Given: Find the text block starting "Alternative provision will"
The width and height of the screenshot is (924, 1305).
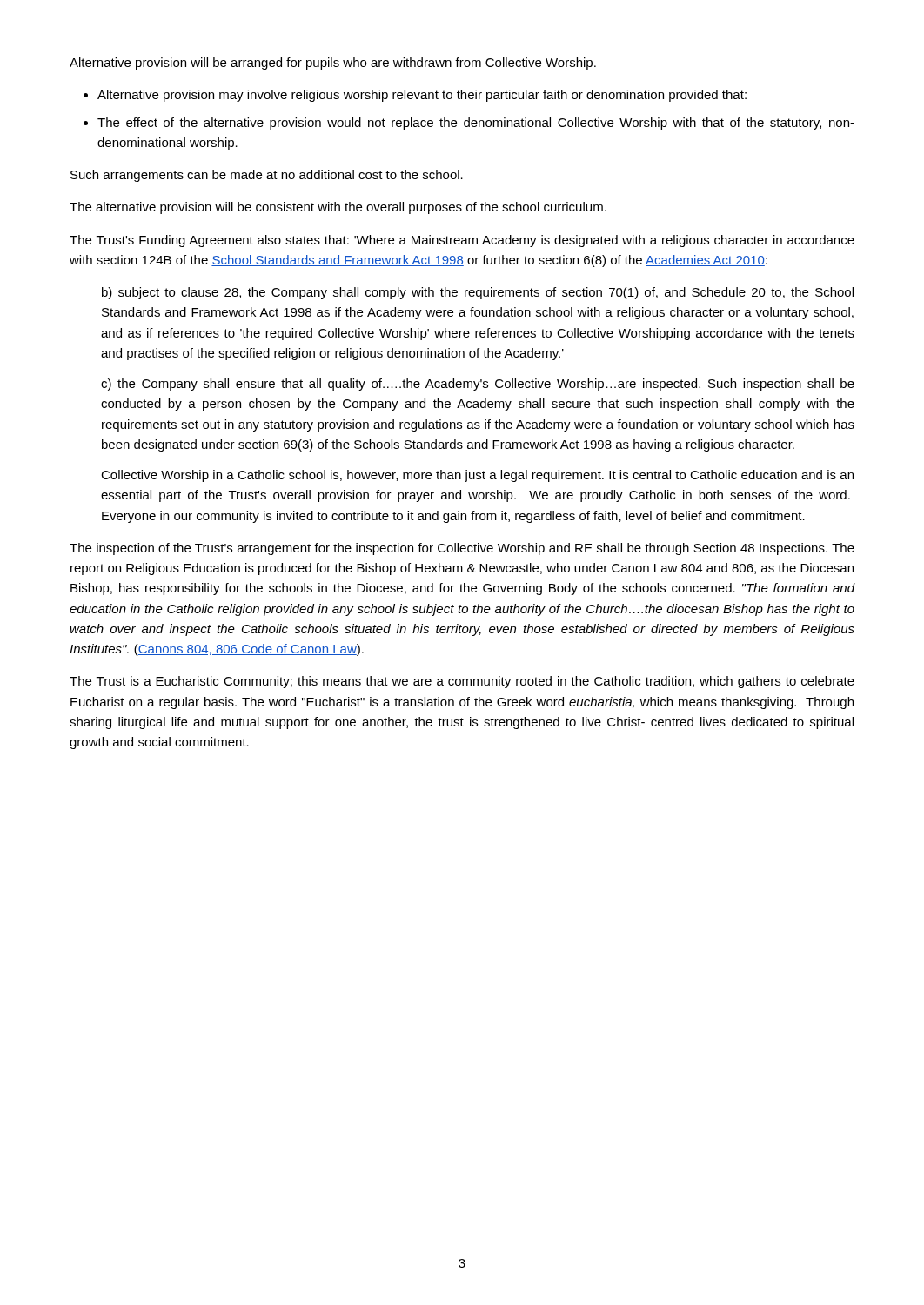Looking at the screenshot, I should [462, 62].
